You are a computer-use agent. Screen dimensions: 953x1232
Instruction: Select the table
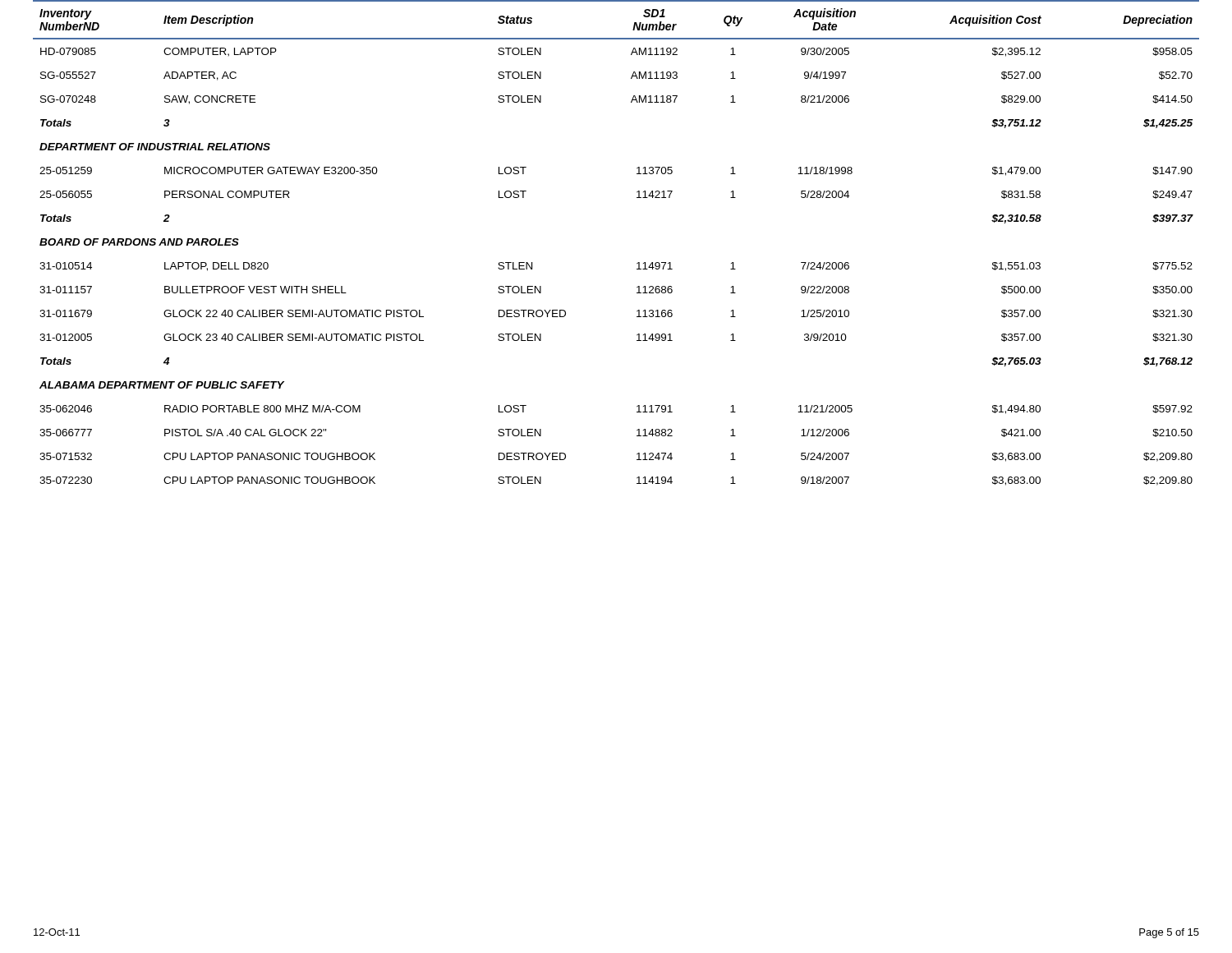(x=616, y=246)
